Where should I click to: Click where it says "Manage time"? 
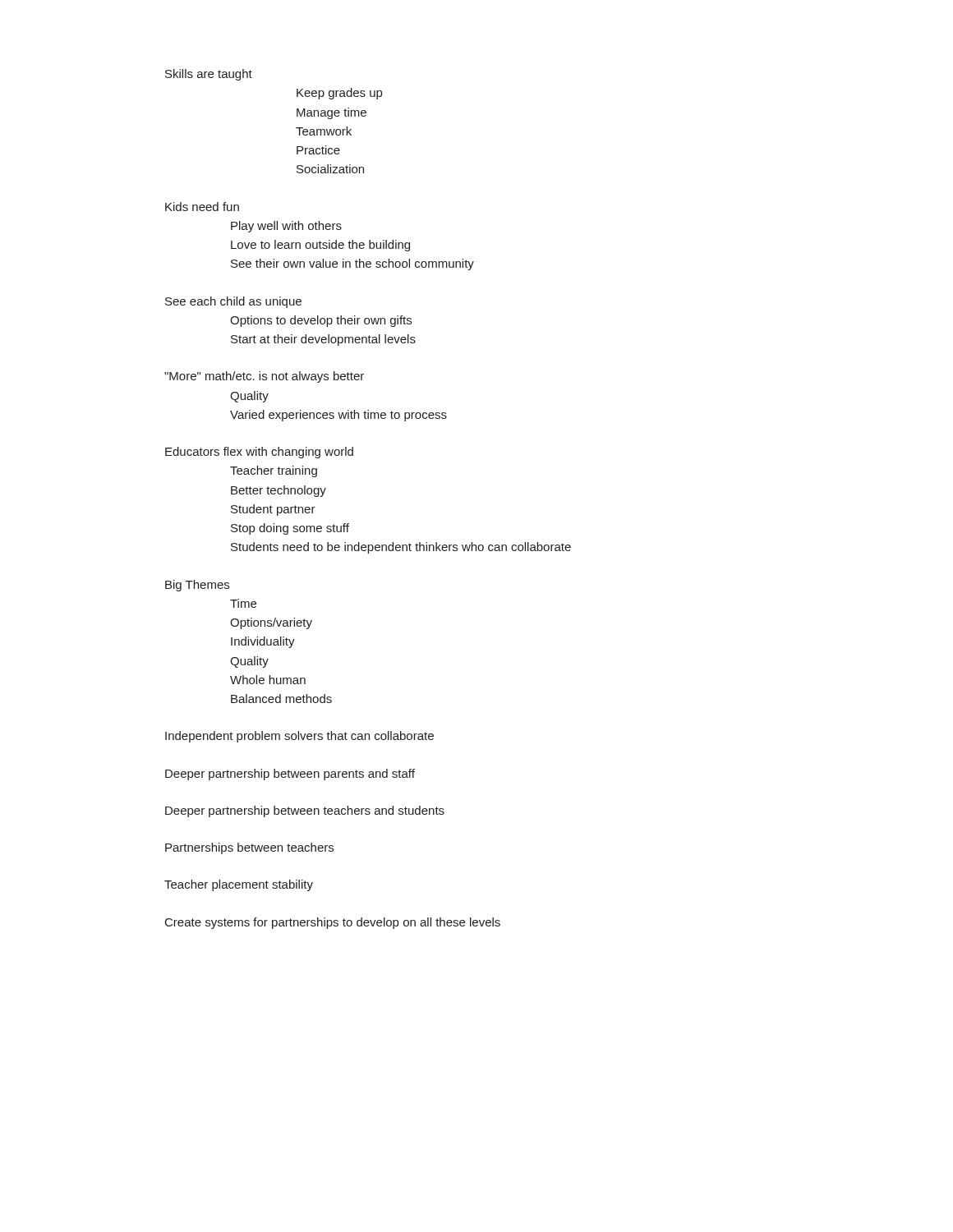(x=331, y=112)
